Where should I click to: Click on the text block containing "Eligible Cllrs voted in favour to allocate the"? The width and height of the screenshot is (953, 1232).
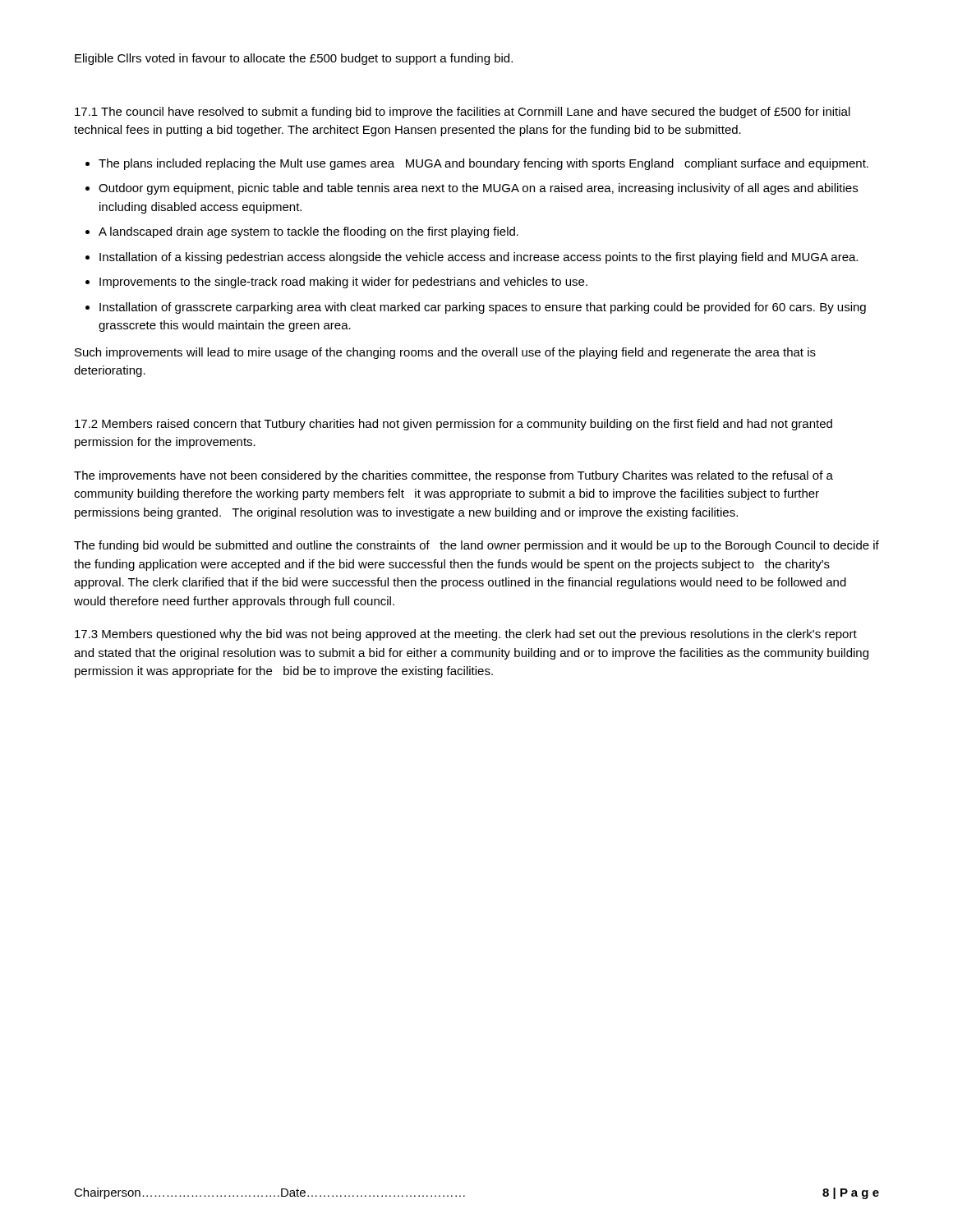[294, 58]
